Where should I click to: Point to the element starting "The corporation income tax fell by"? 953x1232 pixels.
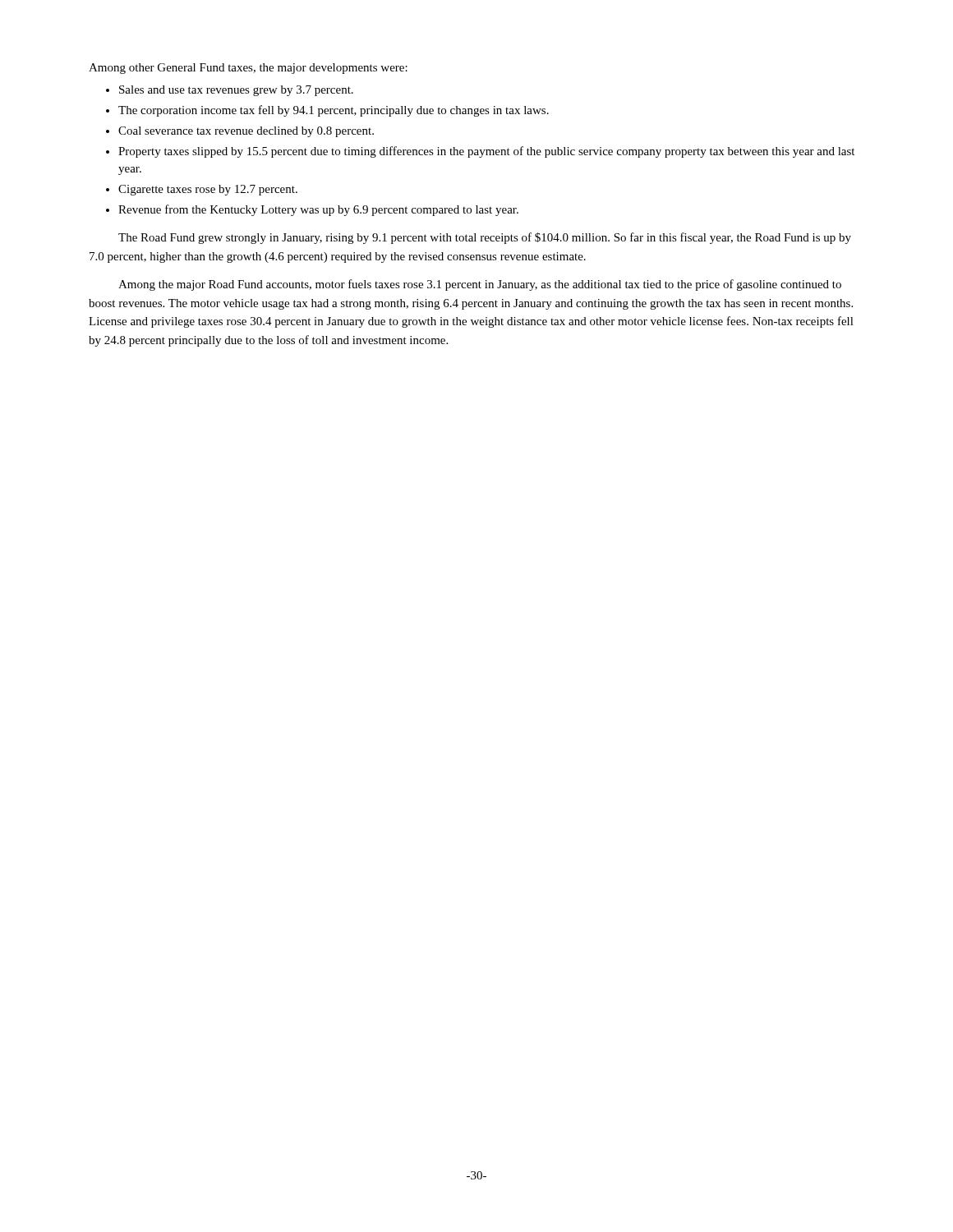click(x=491, y=111)
